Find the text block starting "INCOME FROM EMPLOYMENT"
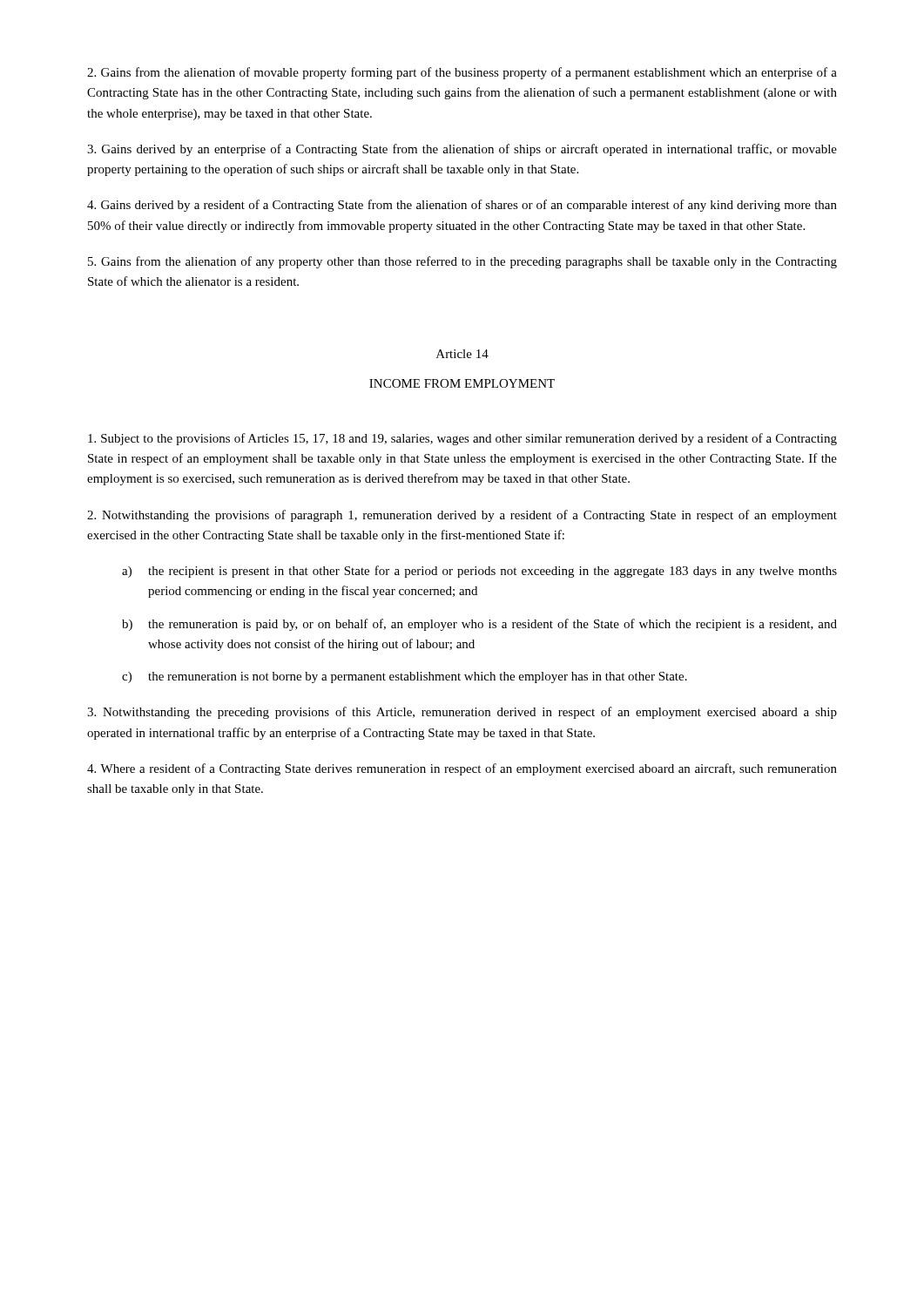This screenshot has height=1307, width=924. 462,383
